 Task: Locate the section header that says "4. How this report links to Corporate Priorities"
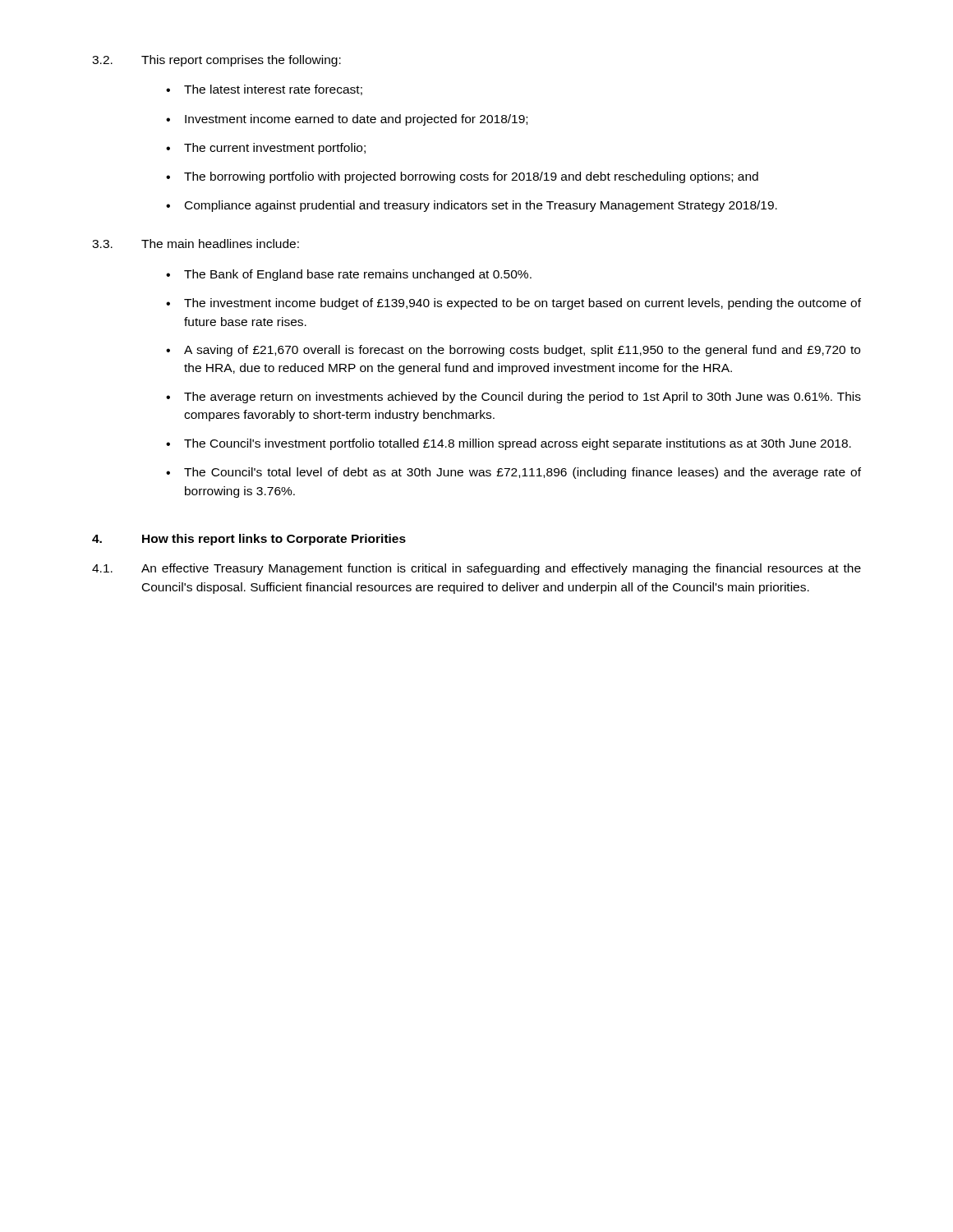click(x=249, y=540)
